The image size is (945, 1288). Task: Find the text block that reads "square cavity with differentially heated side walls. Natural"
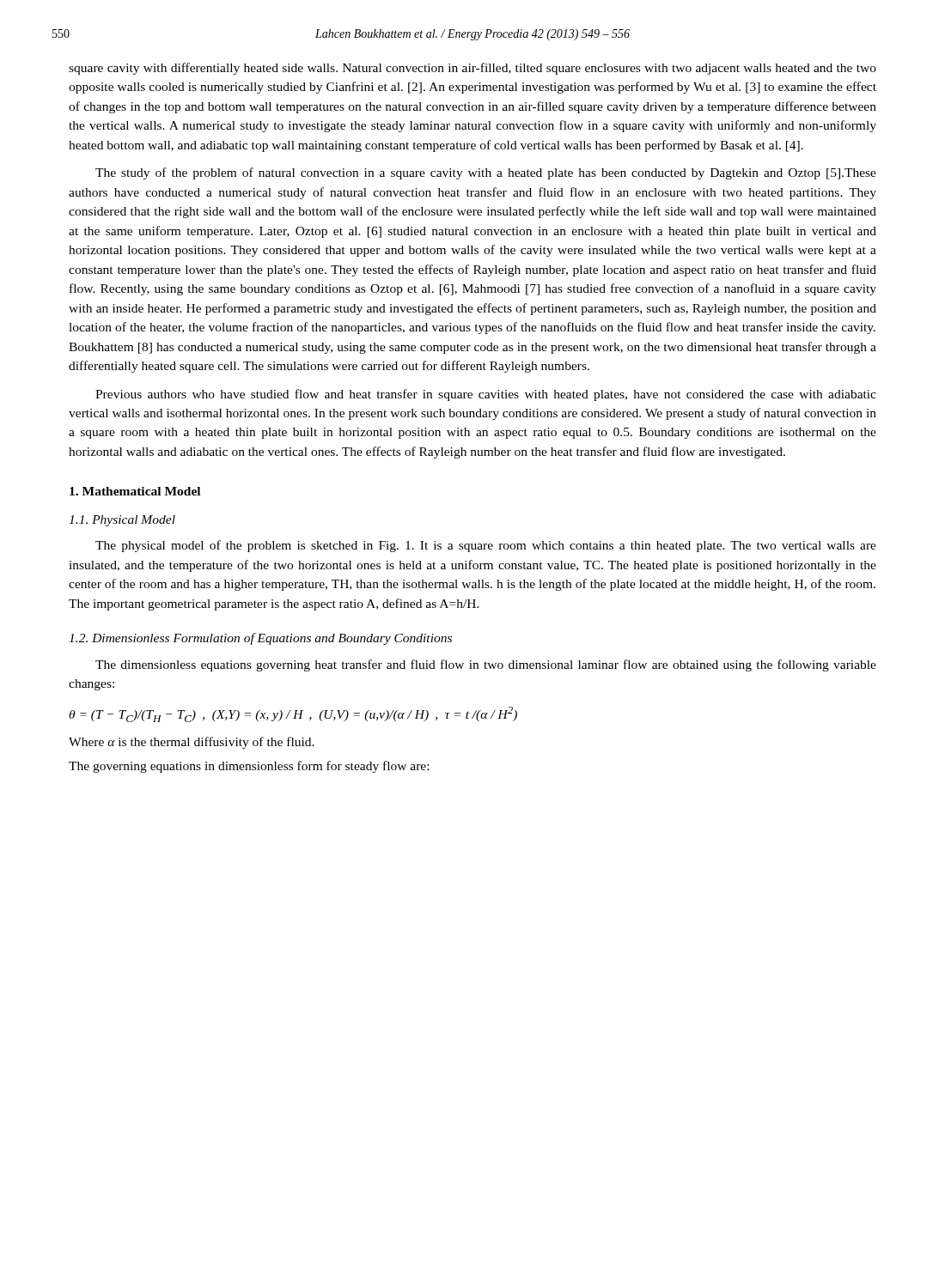pyautogui.click(x=472, y=106)
